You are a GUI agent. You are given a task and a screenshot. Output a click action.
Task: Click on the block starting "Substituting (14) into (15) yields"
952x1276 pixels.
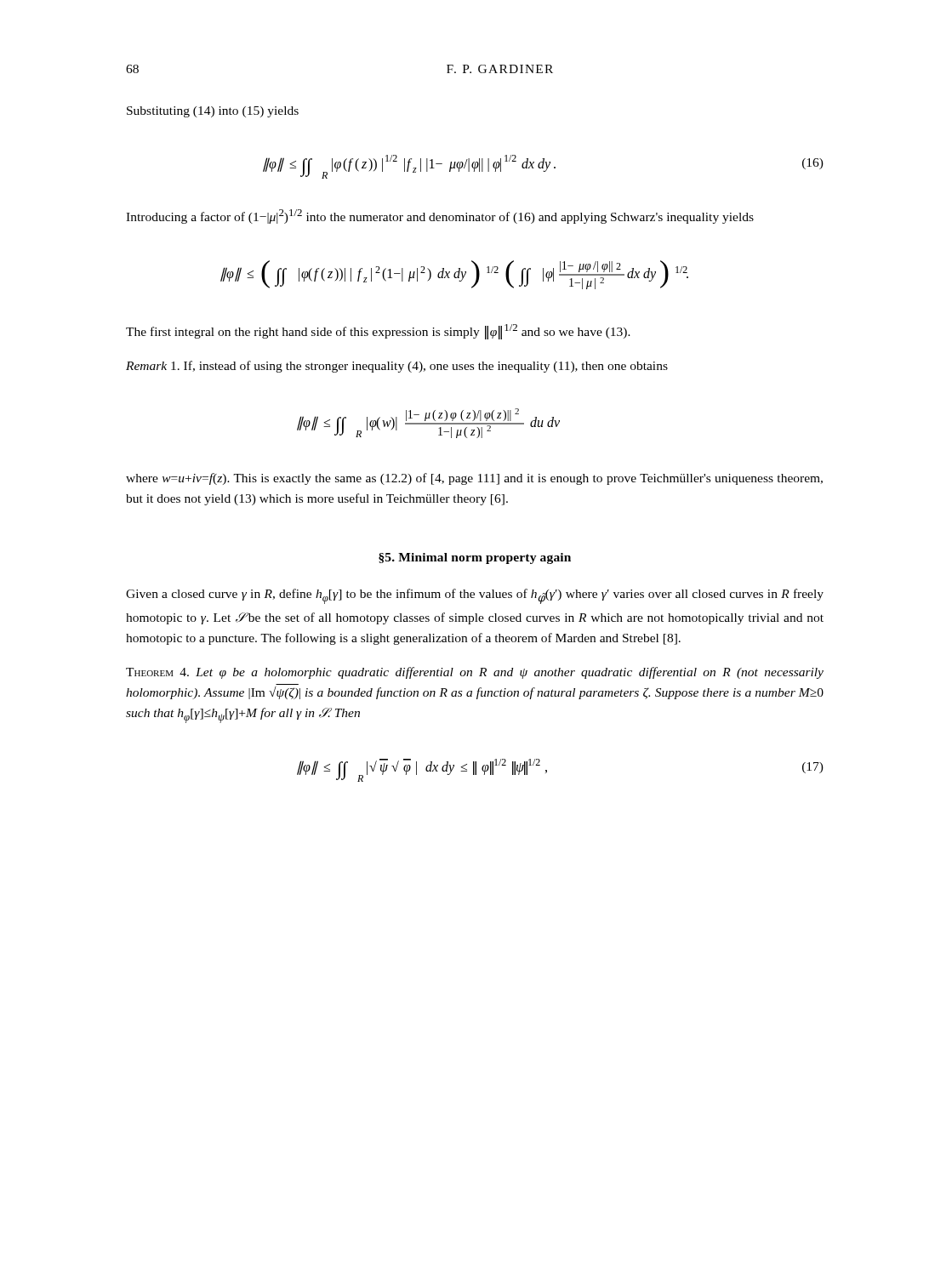212,110
